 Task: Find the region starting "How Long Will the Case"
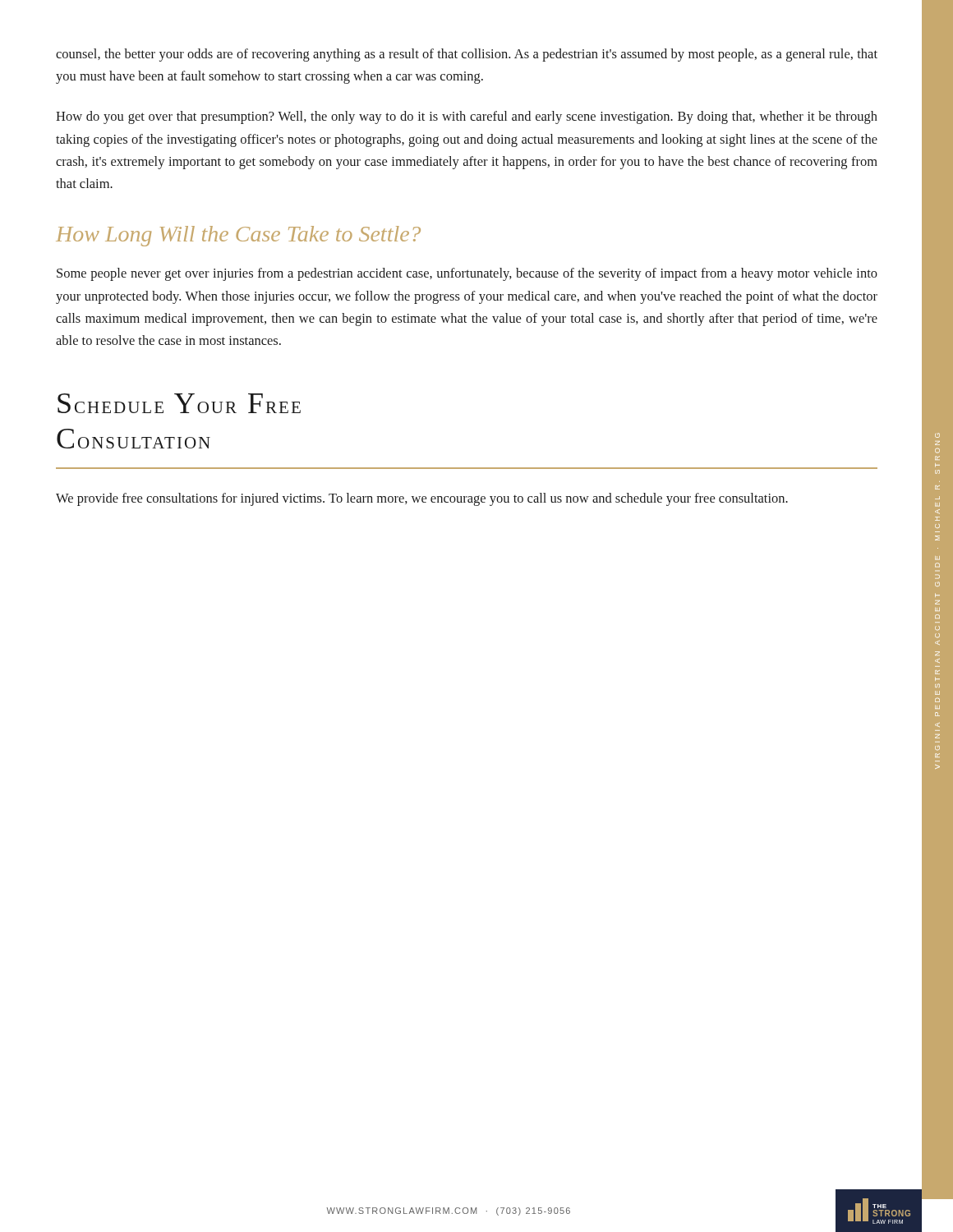[x=238, y=234]
